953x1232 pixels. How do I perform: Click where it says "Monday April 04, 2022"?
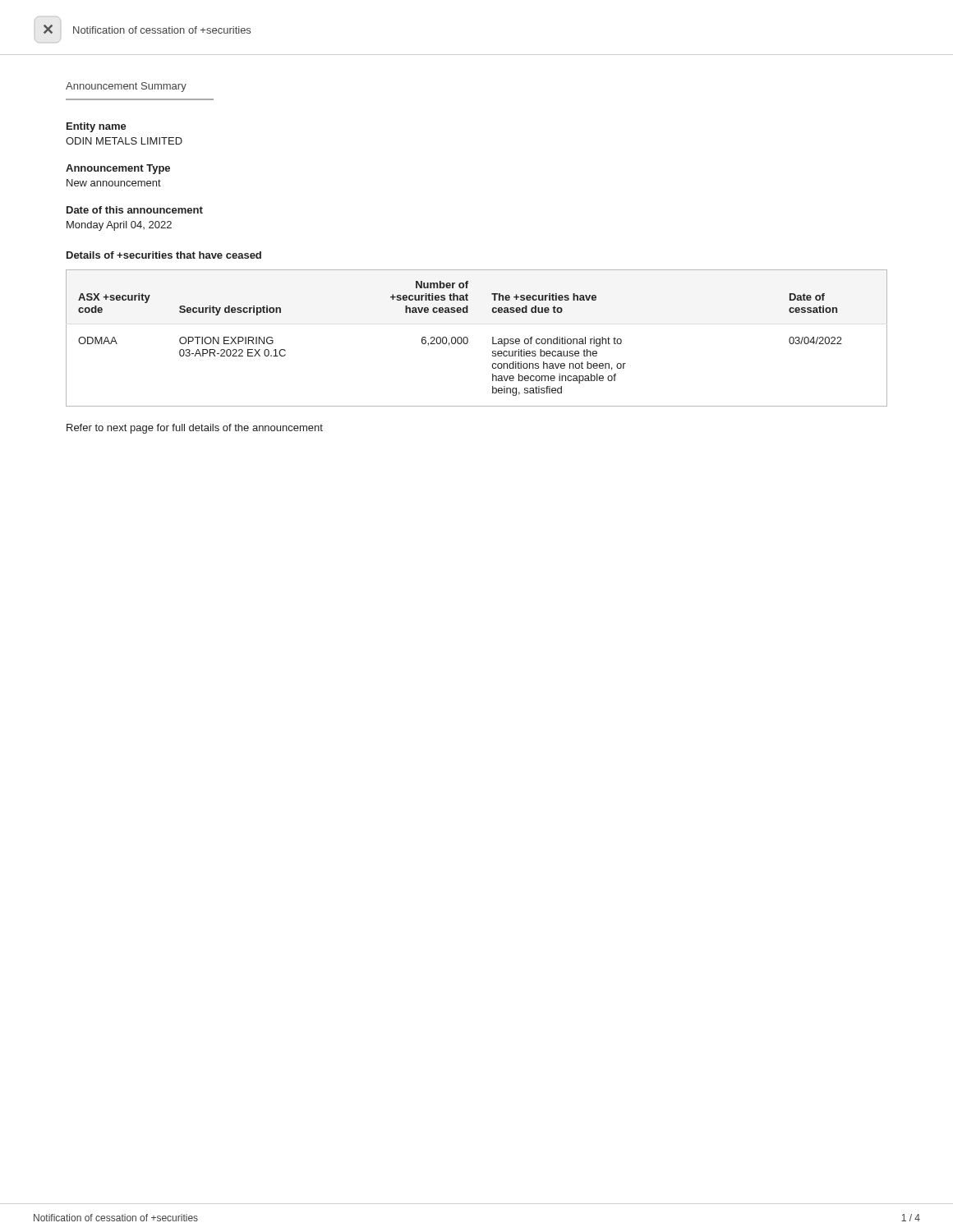coord(119,225)
